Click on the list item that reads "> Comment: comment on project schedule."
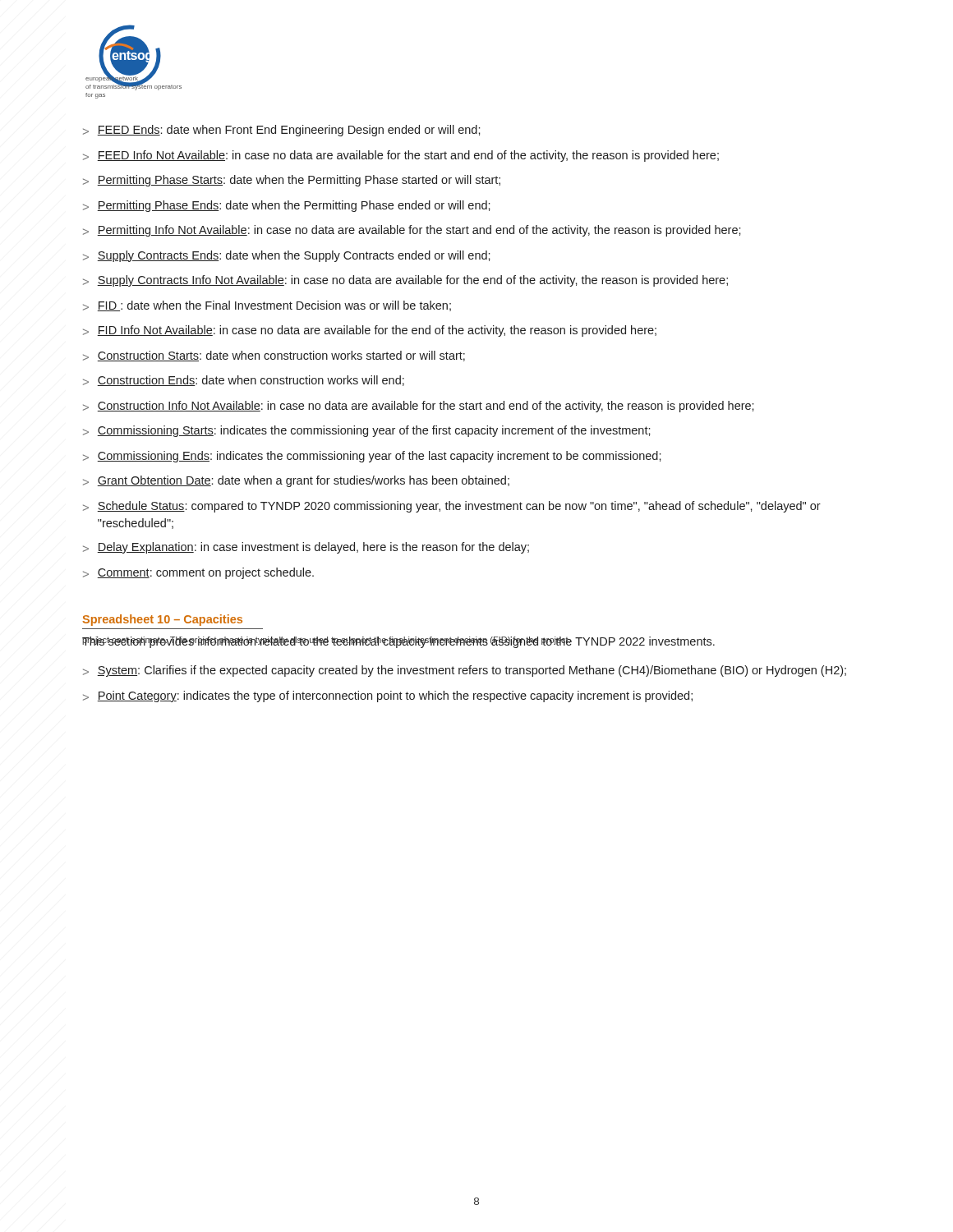 pos(198,573)
